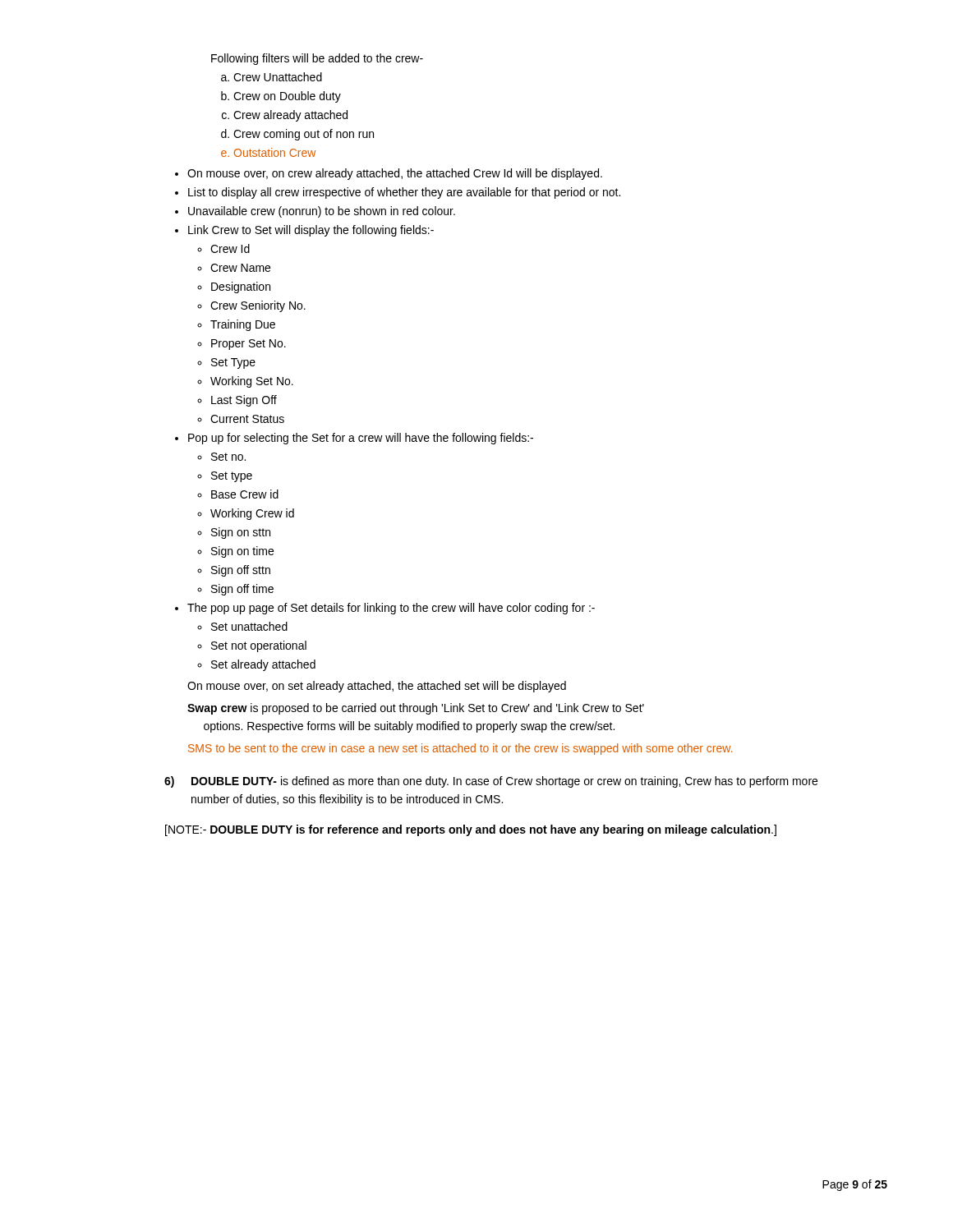Find the list item containing "Set unattached"
The image size is (953, 1232).
coord(249,627)
